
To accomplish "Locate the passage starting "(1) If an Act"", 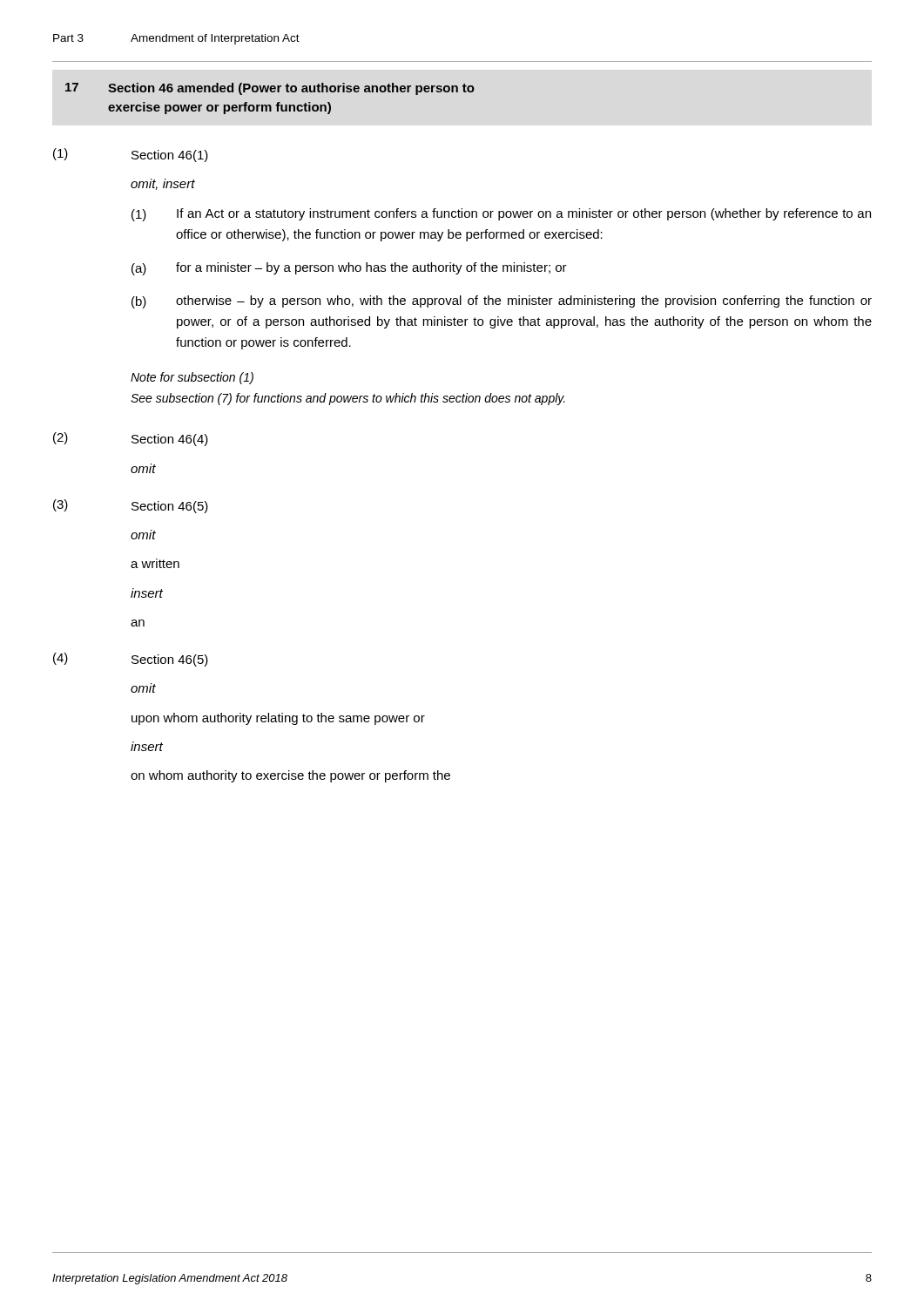I will 462,307.
